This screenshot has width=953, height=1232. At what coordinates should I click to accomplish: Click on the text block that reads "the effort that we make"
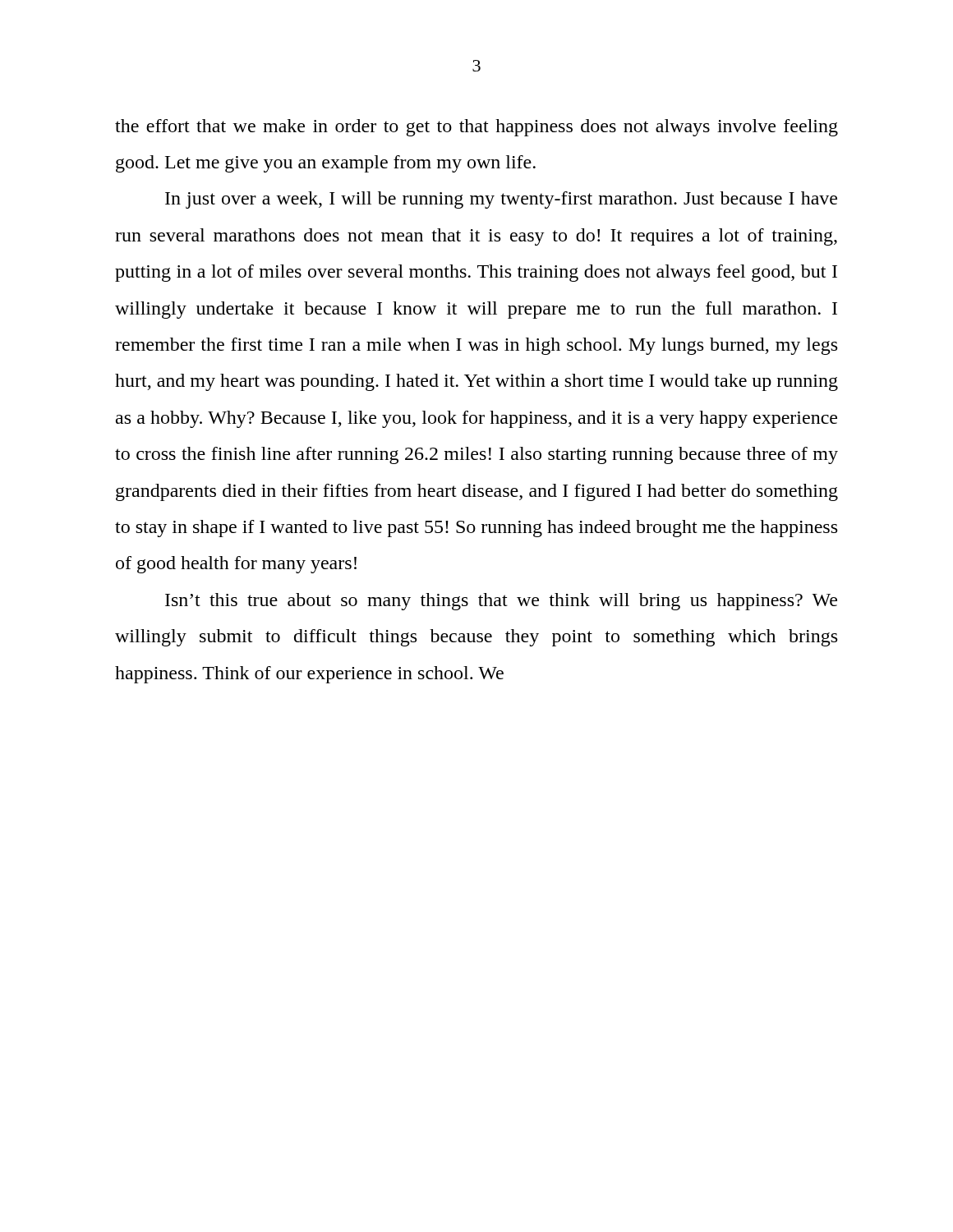coord(476,128)
